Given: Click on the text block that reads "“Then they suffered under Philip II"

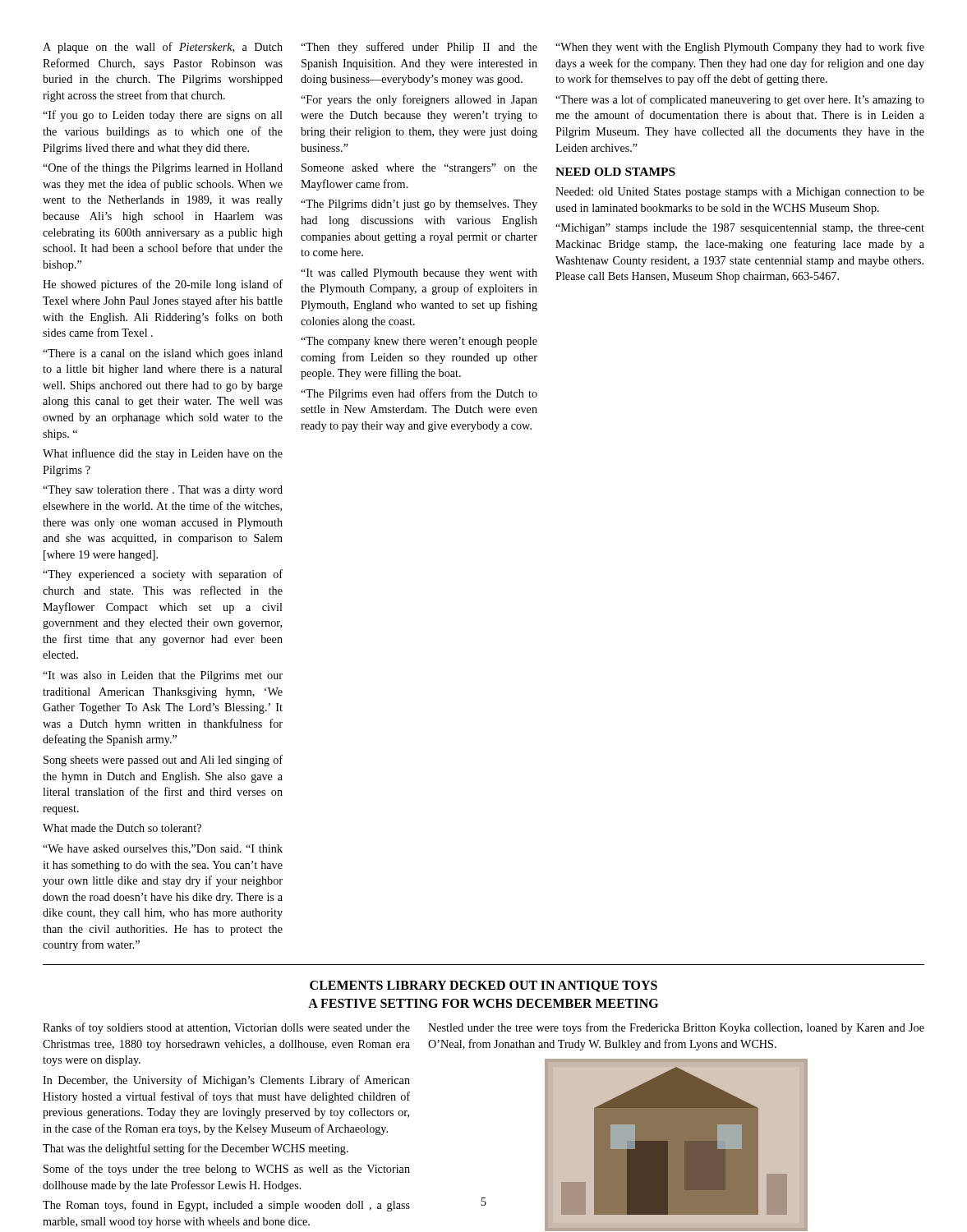Looking at the screenshot, I should 419,237.
